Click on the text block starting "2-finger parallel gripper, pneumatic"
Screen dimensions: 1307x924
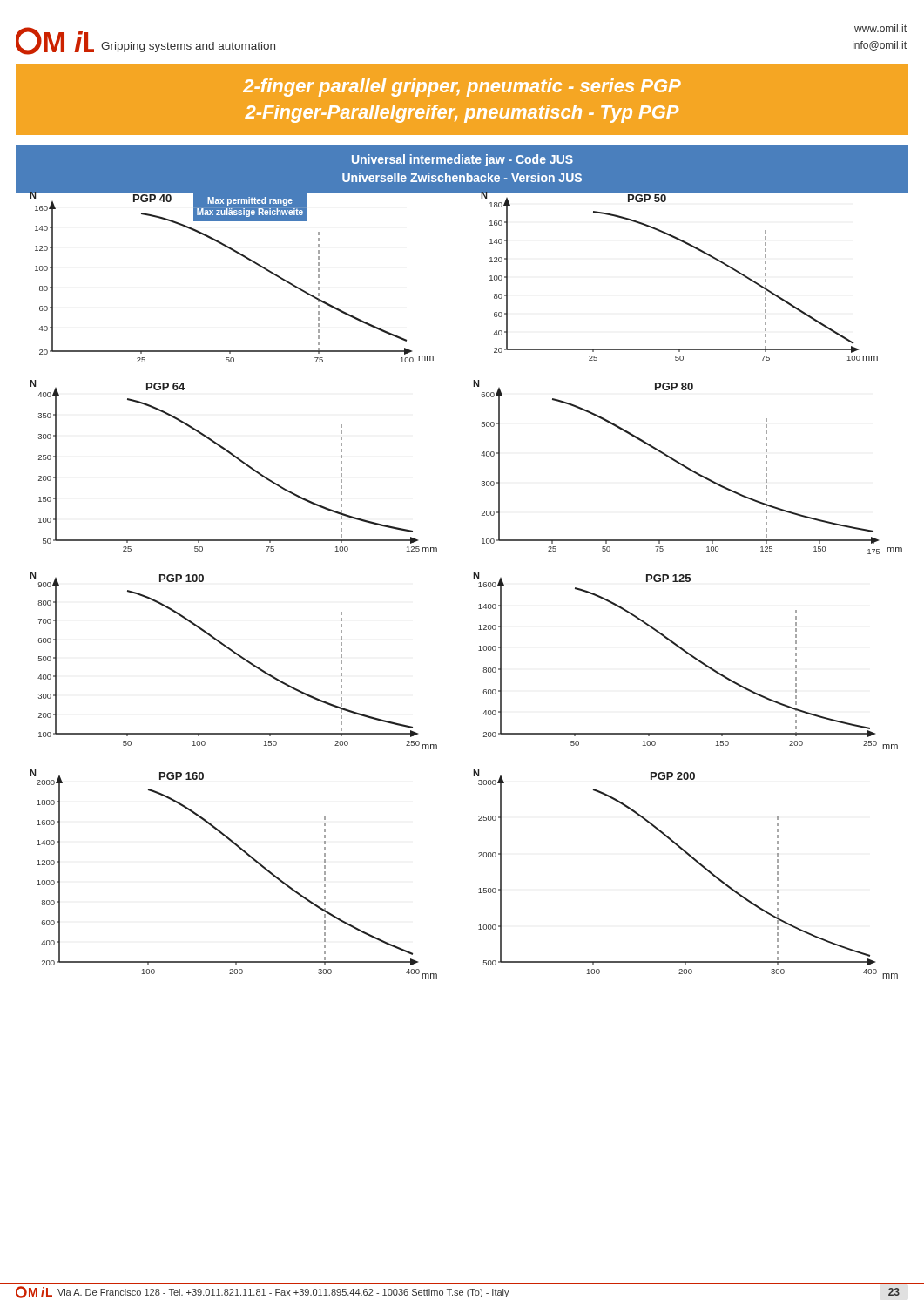462,100
